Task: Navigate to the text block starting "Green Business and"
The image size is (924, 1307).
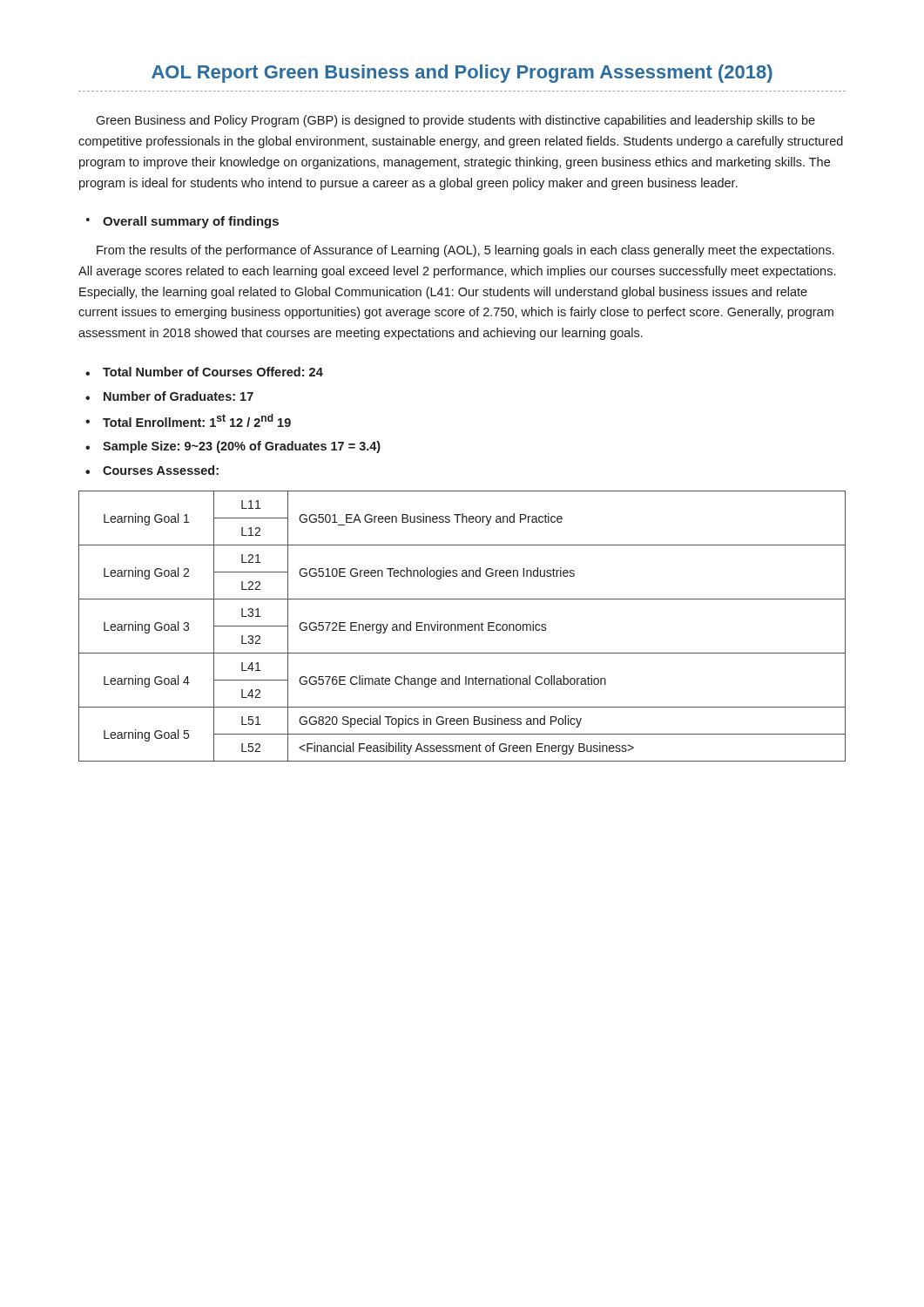Action: [x=461, y=152]
